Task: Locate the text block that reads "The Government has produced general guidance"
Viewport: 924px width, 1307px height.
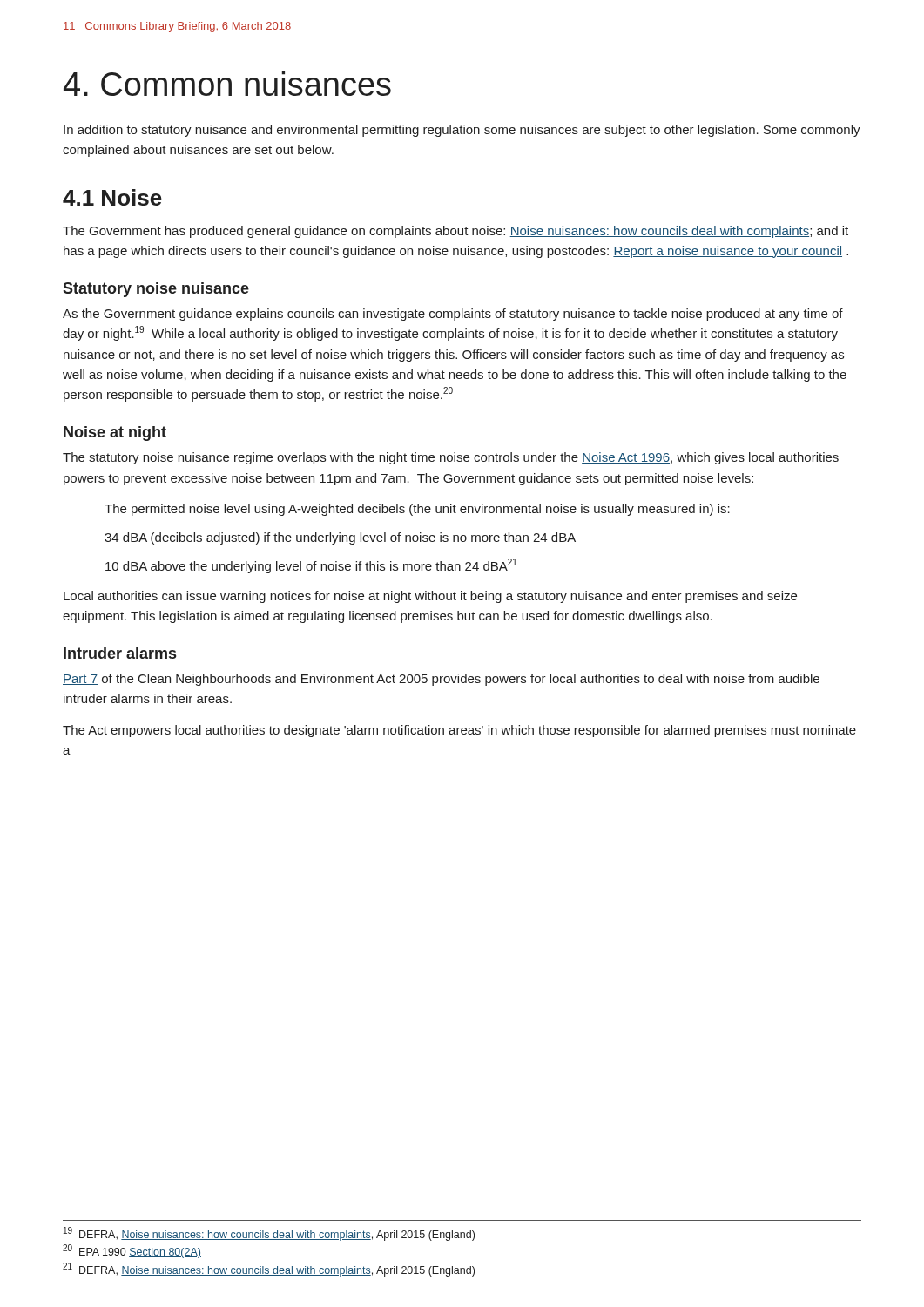Action: tap(462, 240)
